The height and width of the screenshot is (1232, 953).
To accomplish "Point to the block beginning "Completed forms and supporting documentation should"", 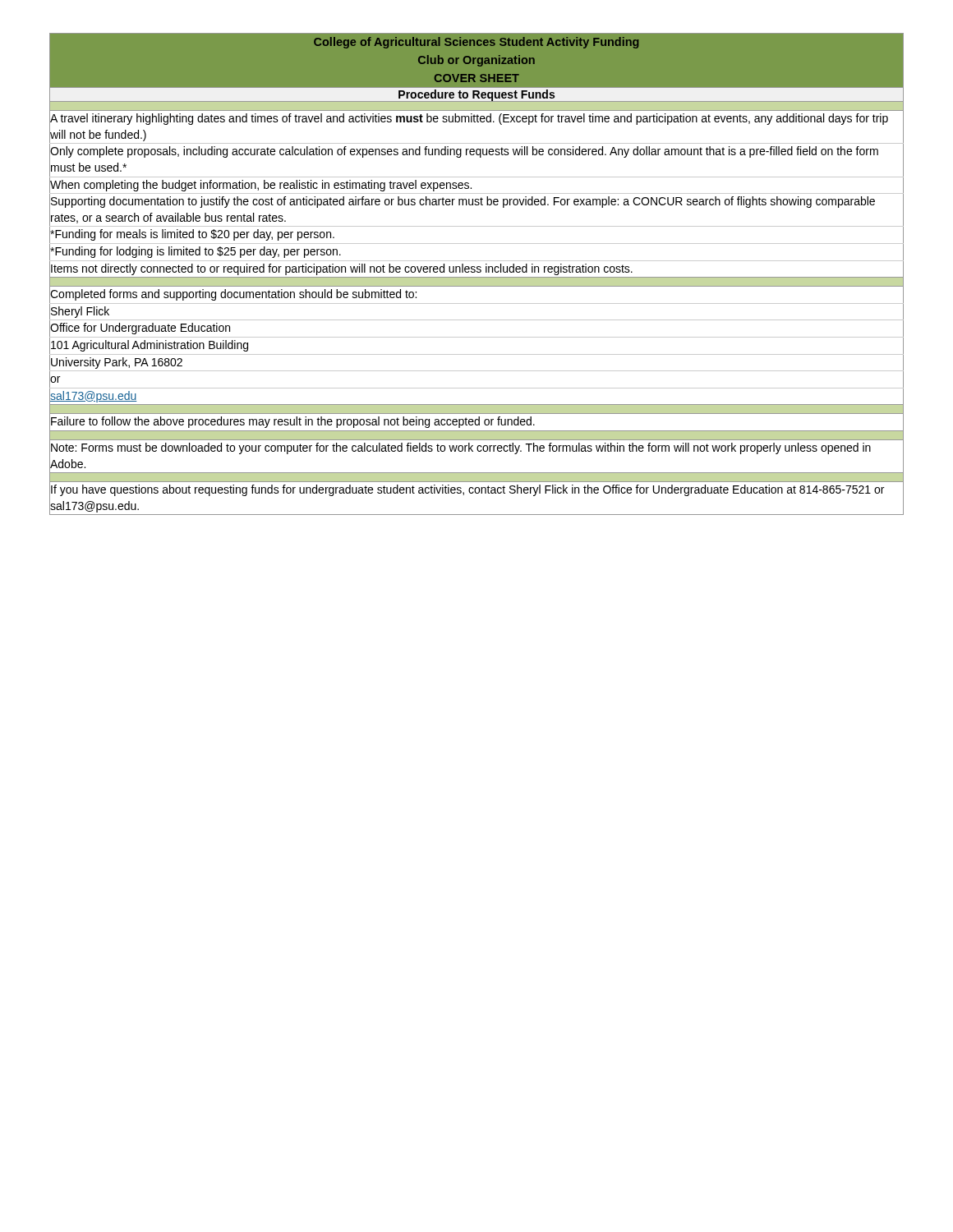I will (x=234, y=294).
